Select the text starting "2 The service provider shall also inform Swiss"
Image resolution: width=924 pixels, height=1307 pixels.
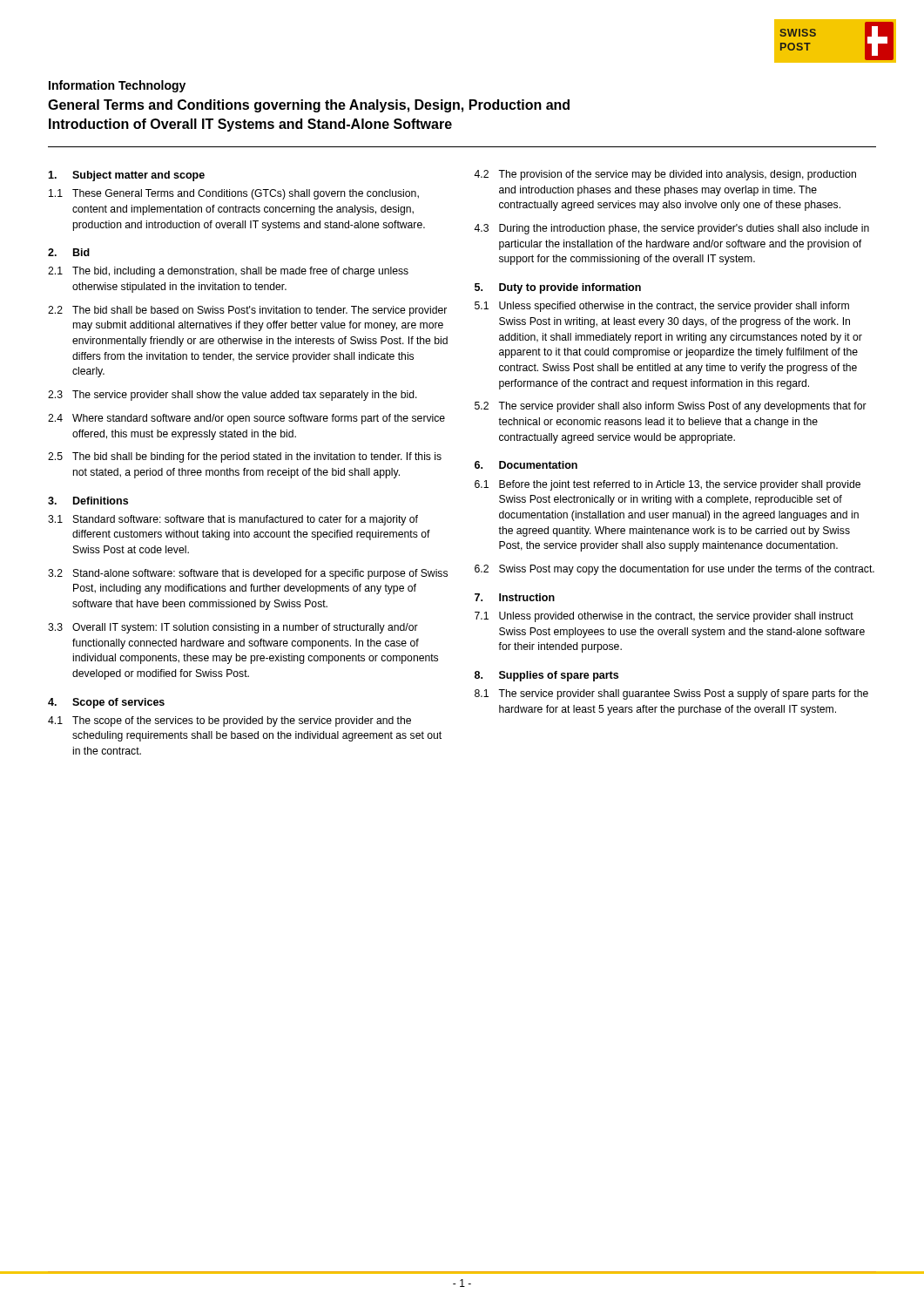[x=675, y=423]
